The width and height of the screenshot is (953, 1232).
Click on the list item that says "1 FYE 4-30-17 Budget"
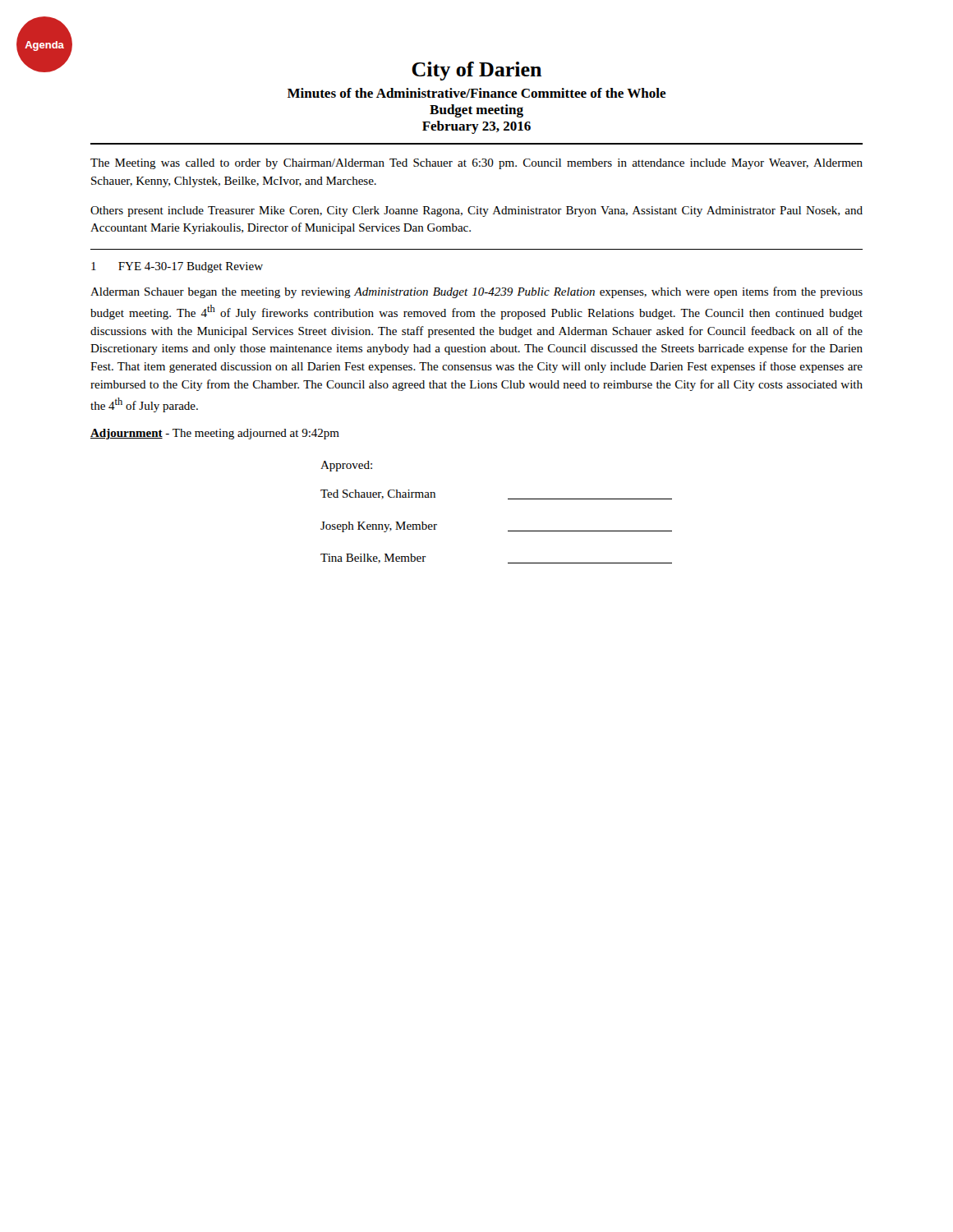(x=177, y=266)
